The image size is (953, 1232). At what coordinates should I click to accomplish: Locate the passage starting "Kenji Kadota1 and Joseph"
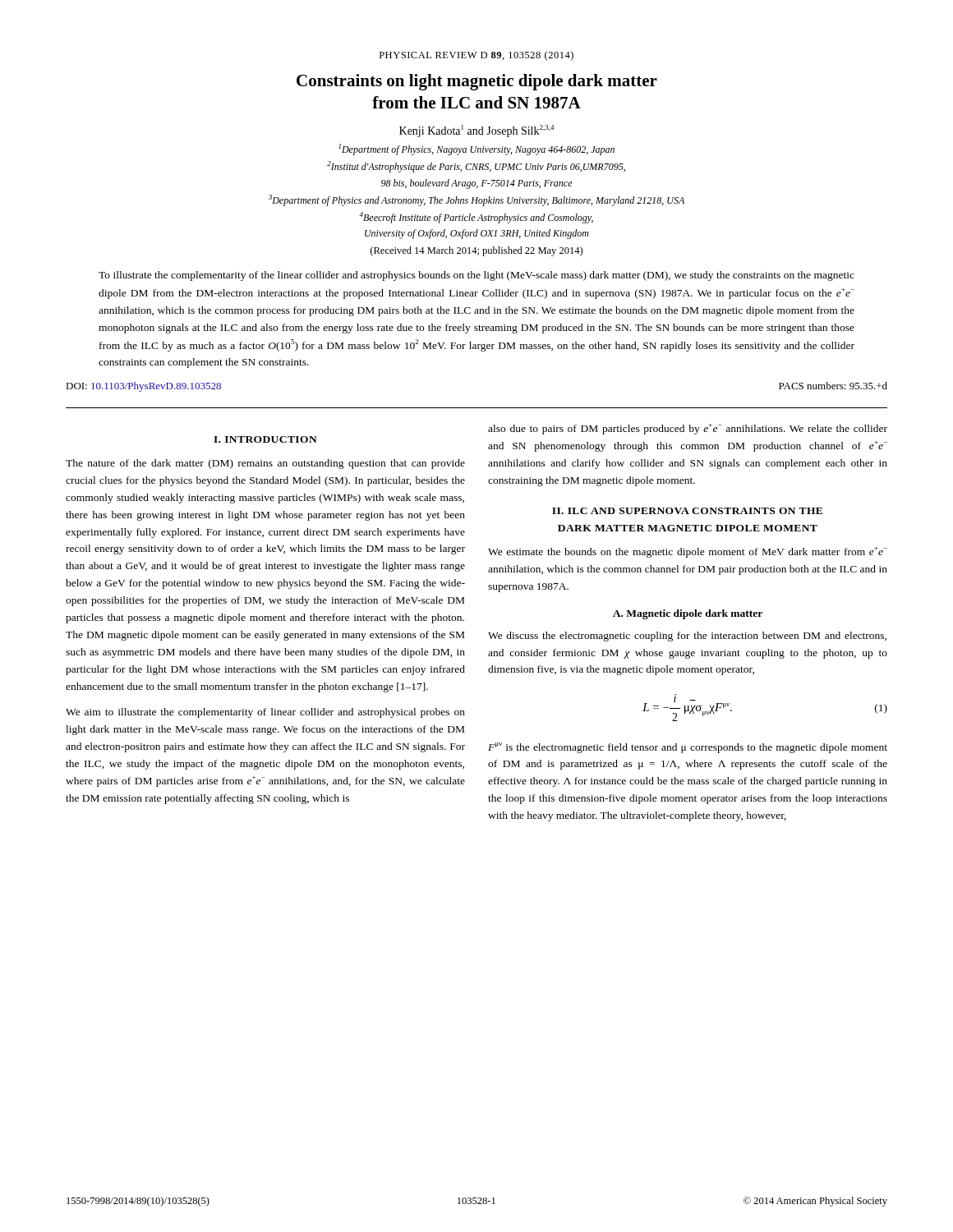(476, 130)
